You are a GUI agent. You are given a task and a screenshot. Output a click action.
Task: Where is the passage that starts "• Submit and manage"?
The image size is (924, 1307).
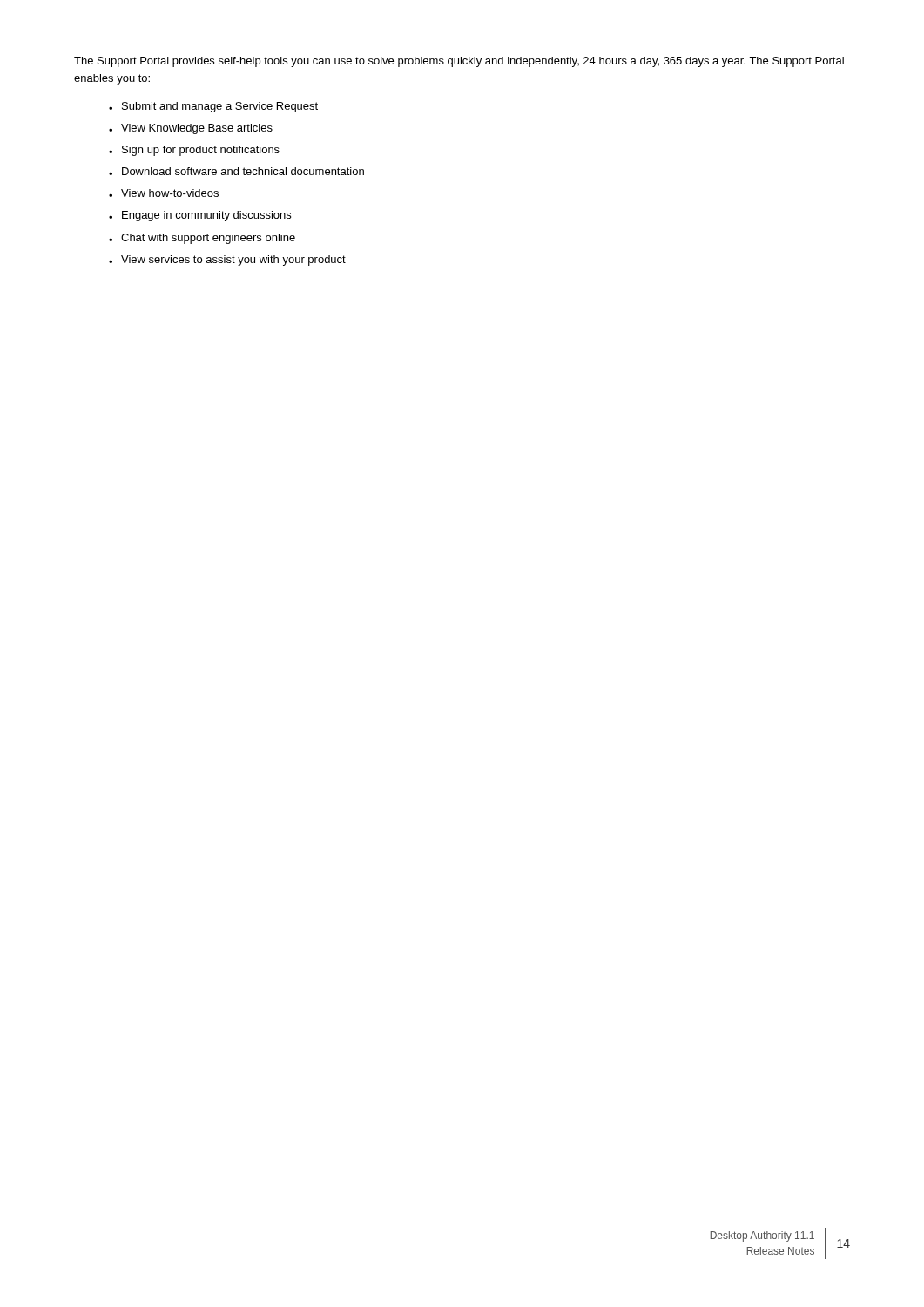(x=213, y=108)
